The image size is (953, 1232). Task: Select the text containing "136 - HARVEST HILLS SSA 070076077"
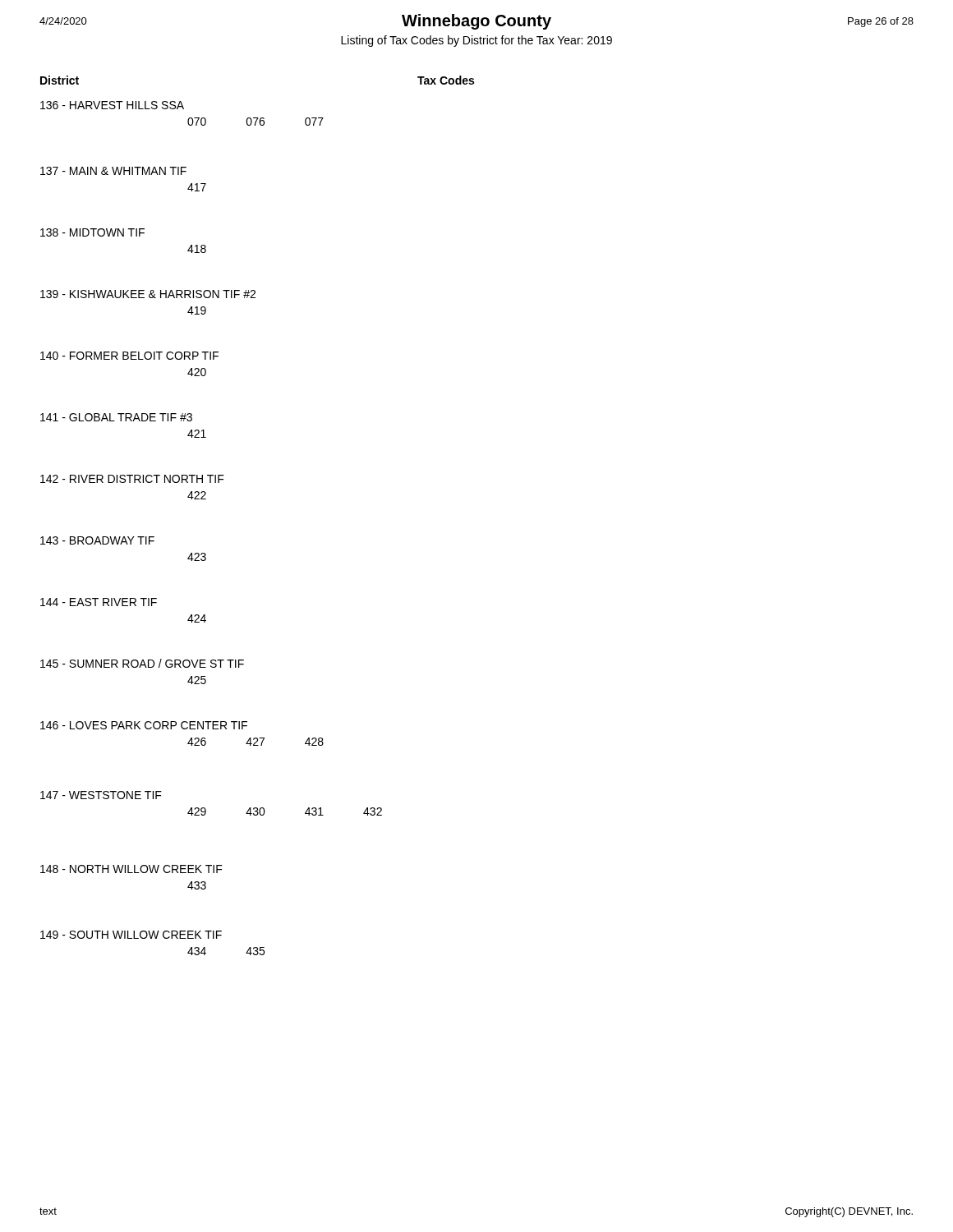[x=182, y=113]
